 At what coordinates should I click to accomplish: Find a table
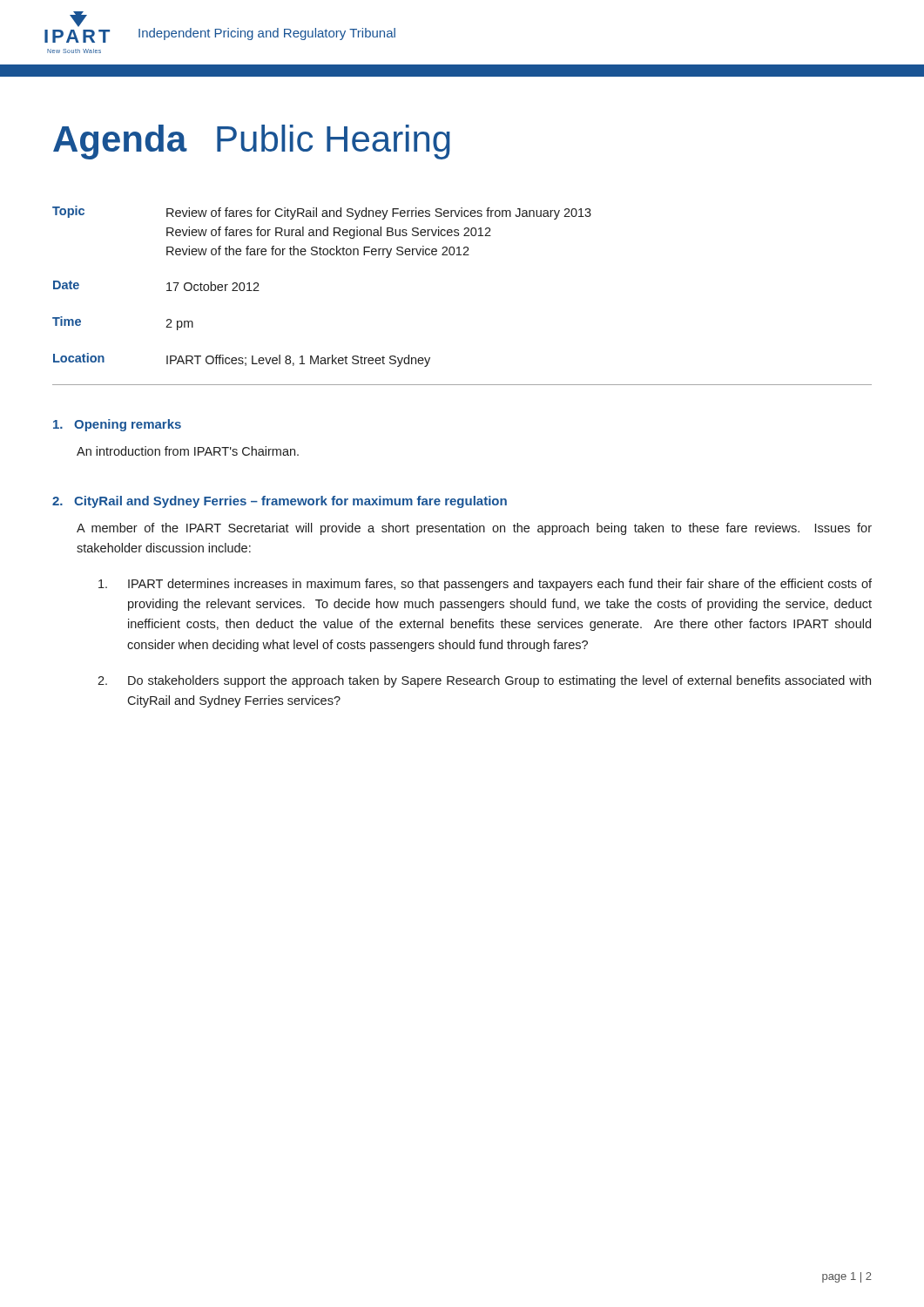pyautogui.click(x=462, y=290)
